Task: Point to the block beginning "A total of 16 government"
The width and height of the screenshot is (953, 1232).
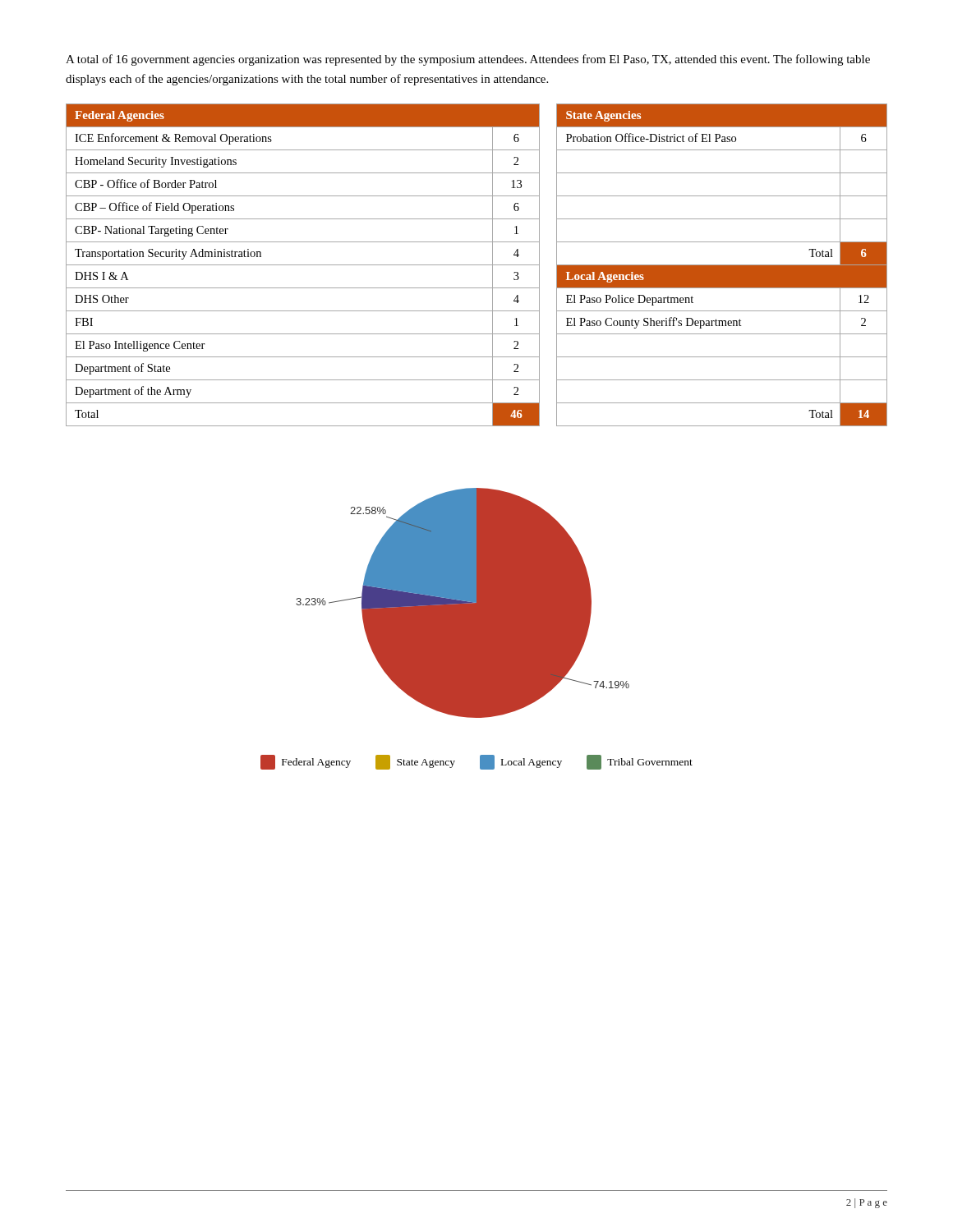Action: coord(468,69)
